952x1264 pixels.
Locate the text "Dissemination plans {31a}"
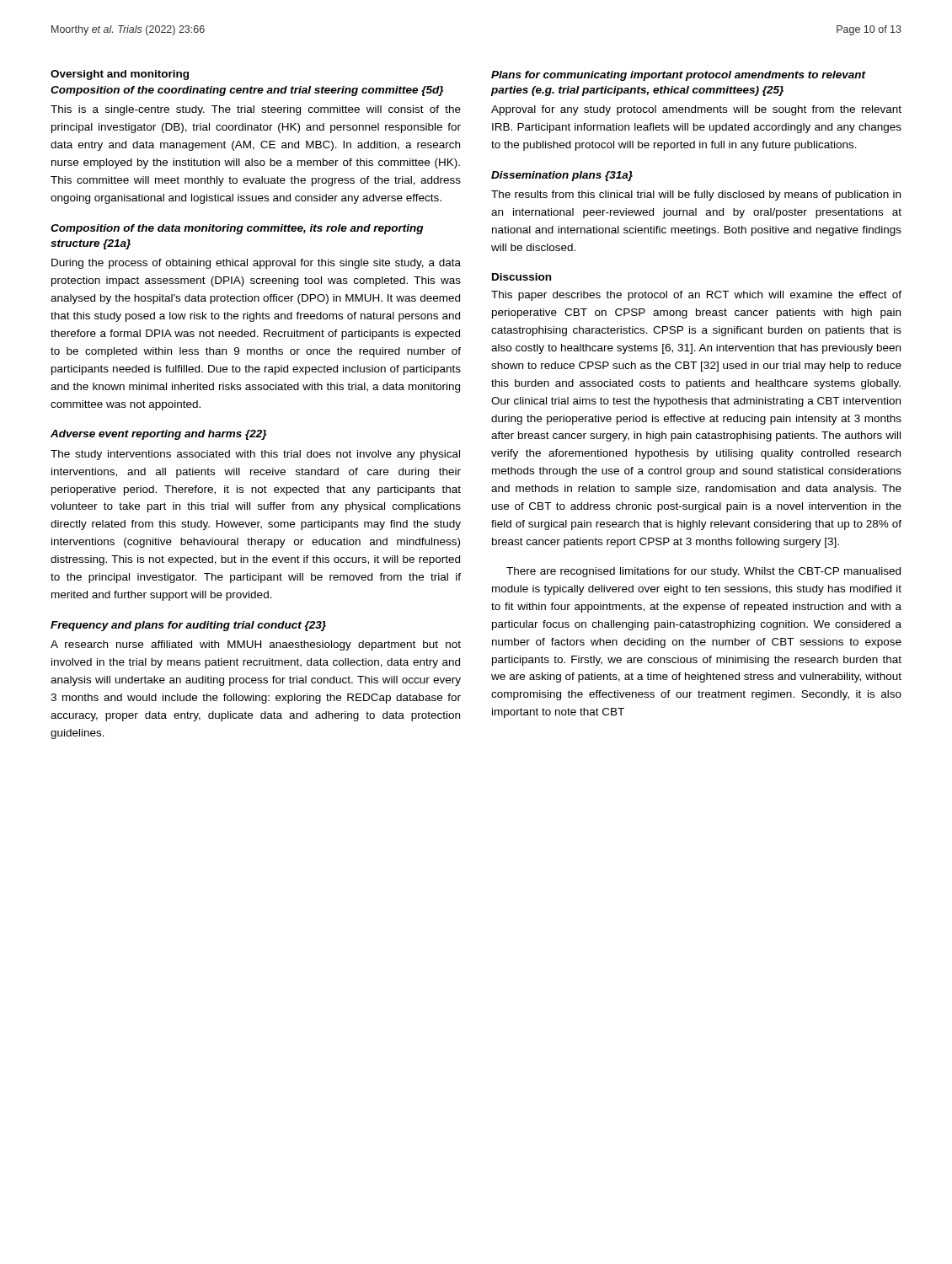click(562, 175)
